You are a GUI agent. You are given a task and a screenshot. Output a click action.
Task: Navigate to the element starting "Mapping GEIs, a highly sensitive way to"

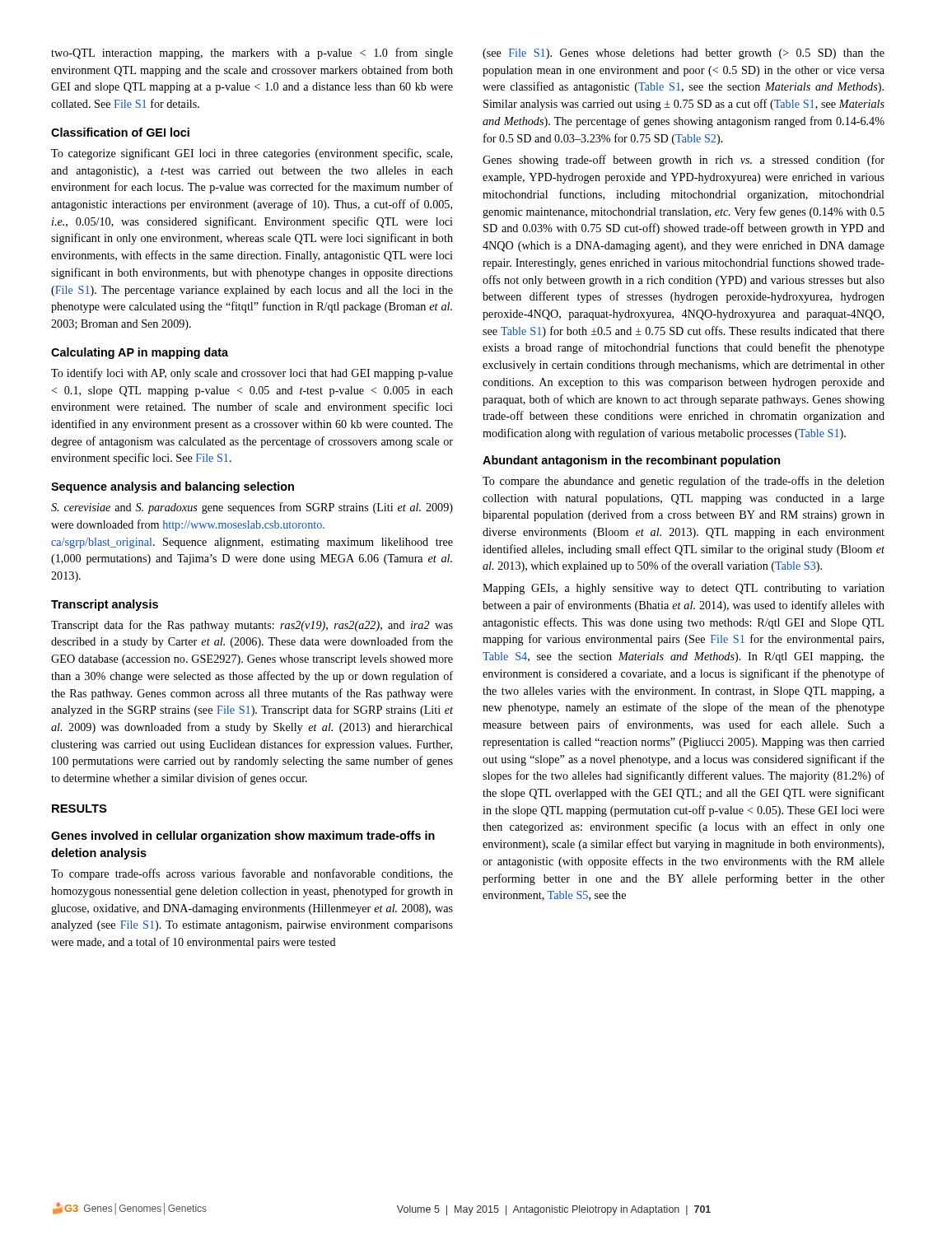click(684, 742)
